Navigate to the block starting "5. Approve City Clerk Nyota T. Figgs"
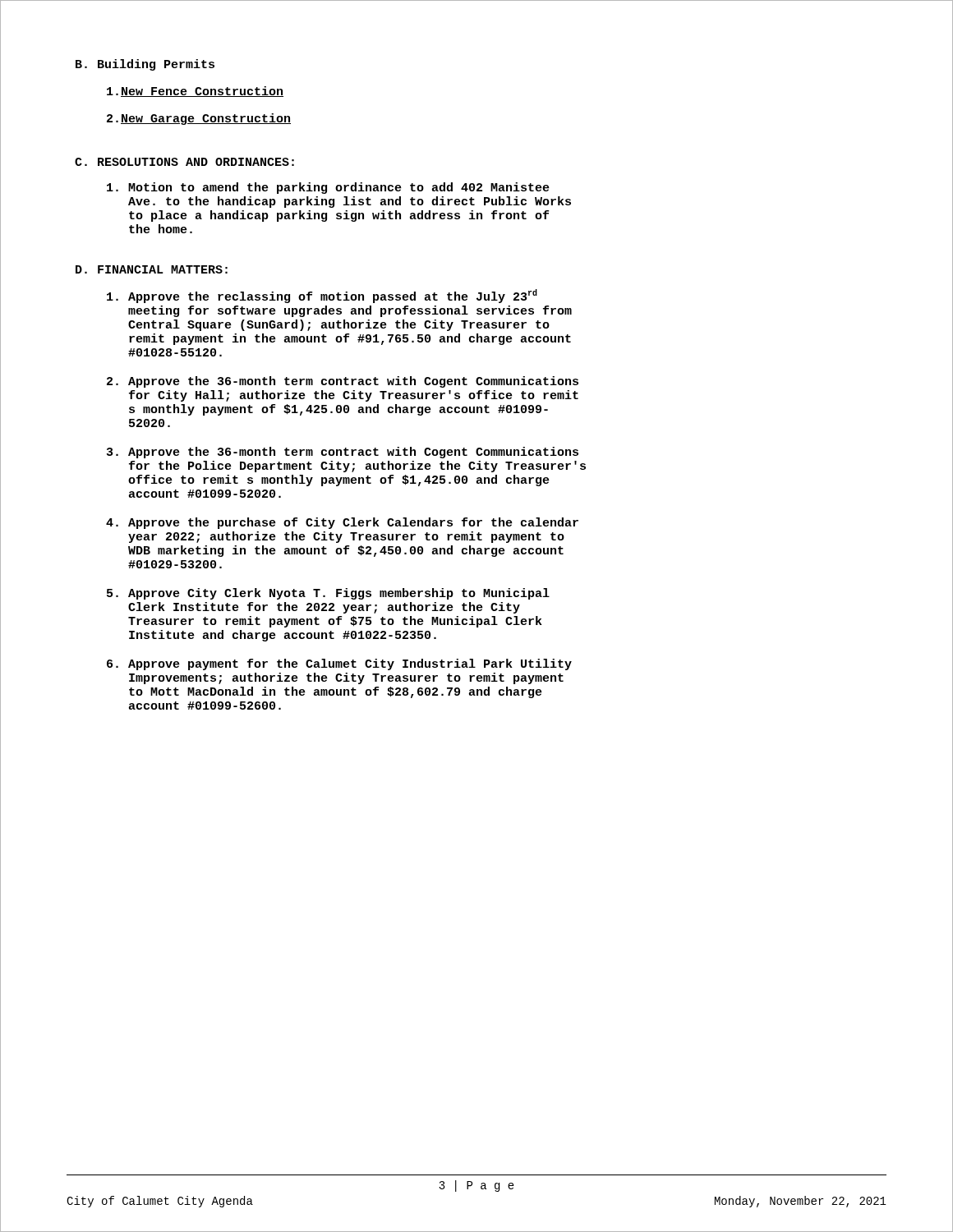Image resolution: width=953 pixels, height=1232 pixels. click(x=328, y=615)
